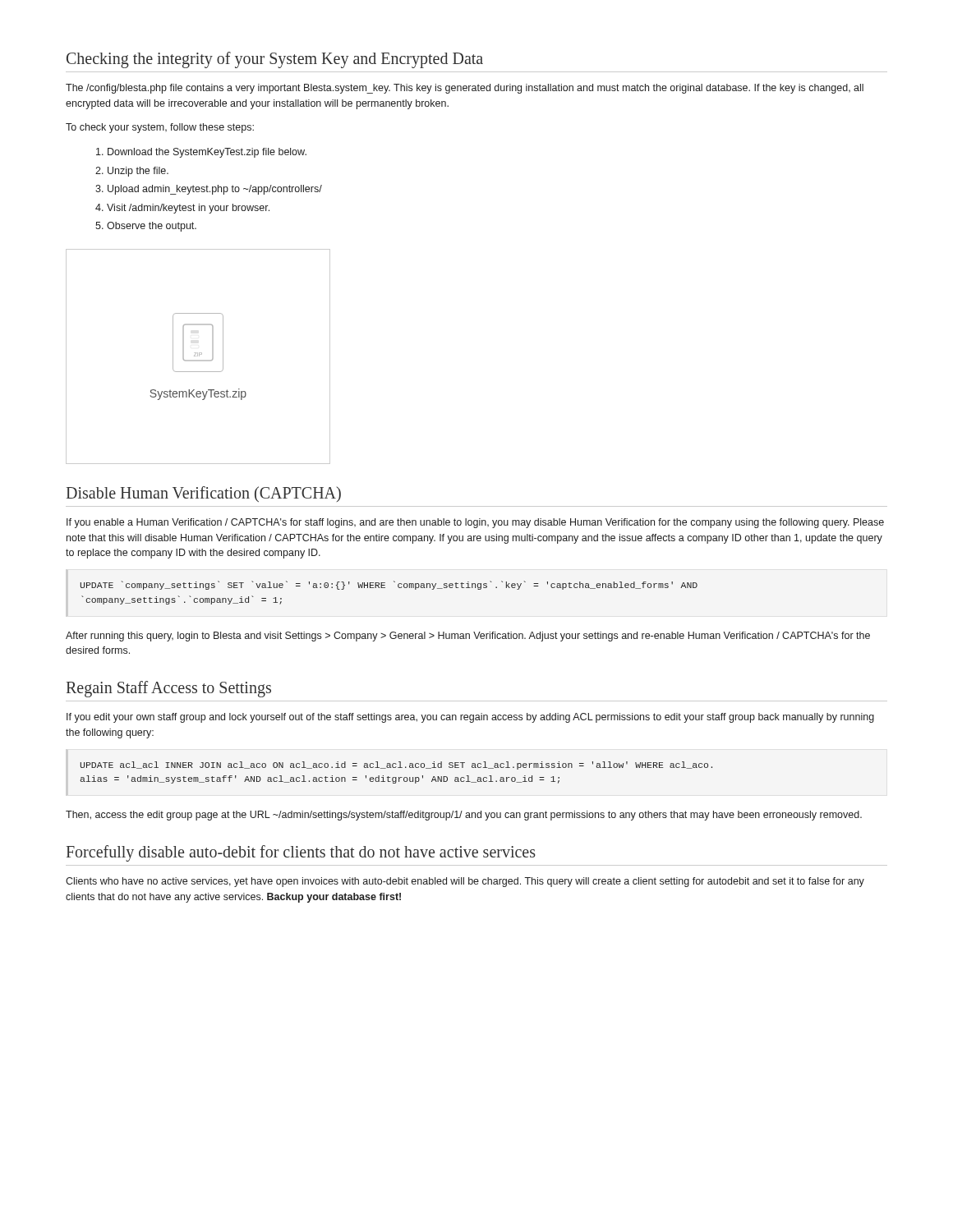The image size is (953, 1232).
Task: Find the passage starting "Clients who have"
Action: click(476, 889)
